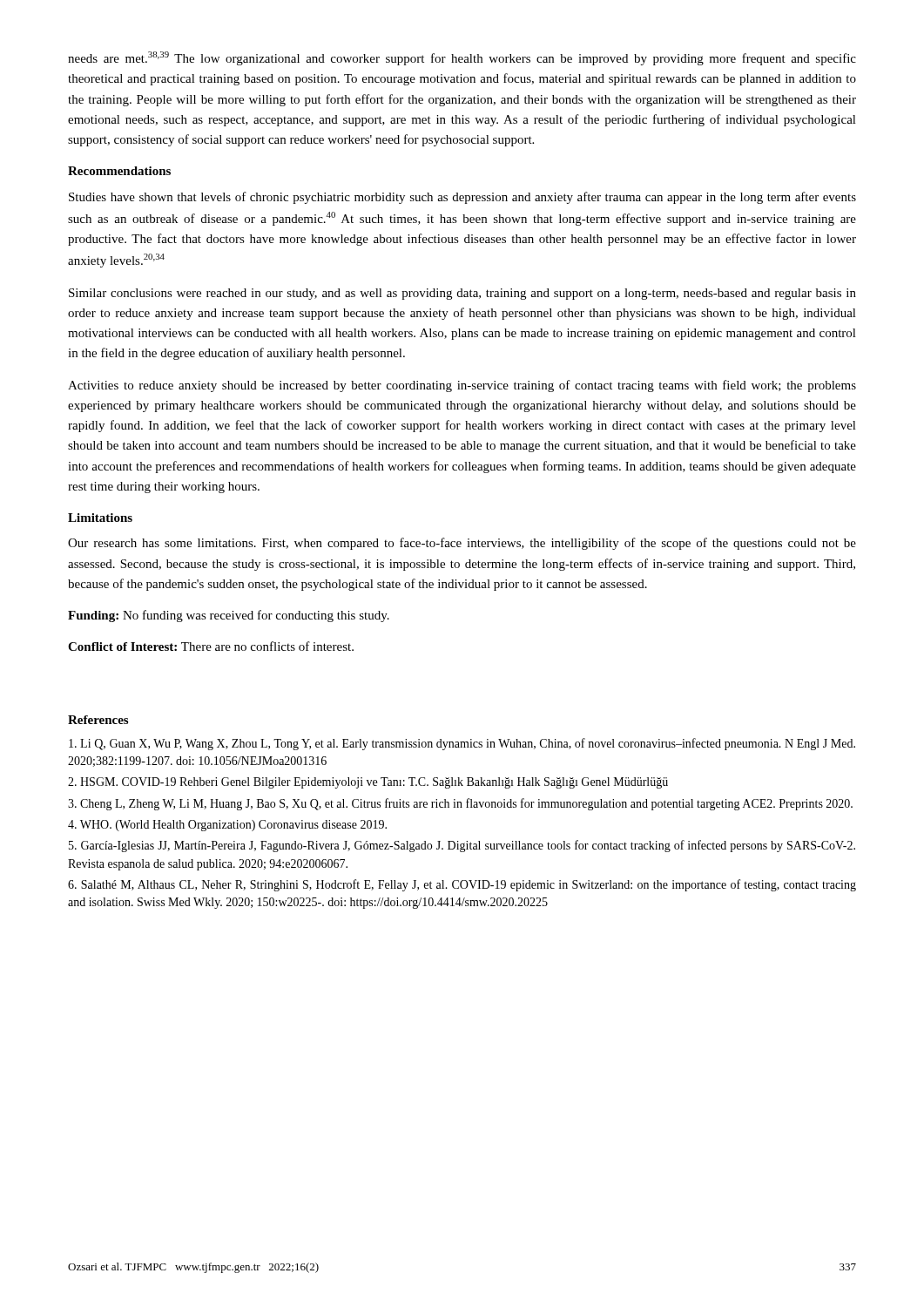Find the block on this page that starts "Activities to reduce anxiety should be increased by"
This screenshot has height=1307, width=924.
pos(462,436)
